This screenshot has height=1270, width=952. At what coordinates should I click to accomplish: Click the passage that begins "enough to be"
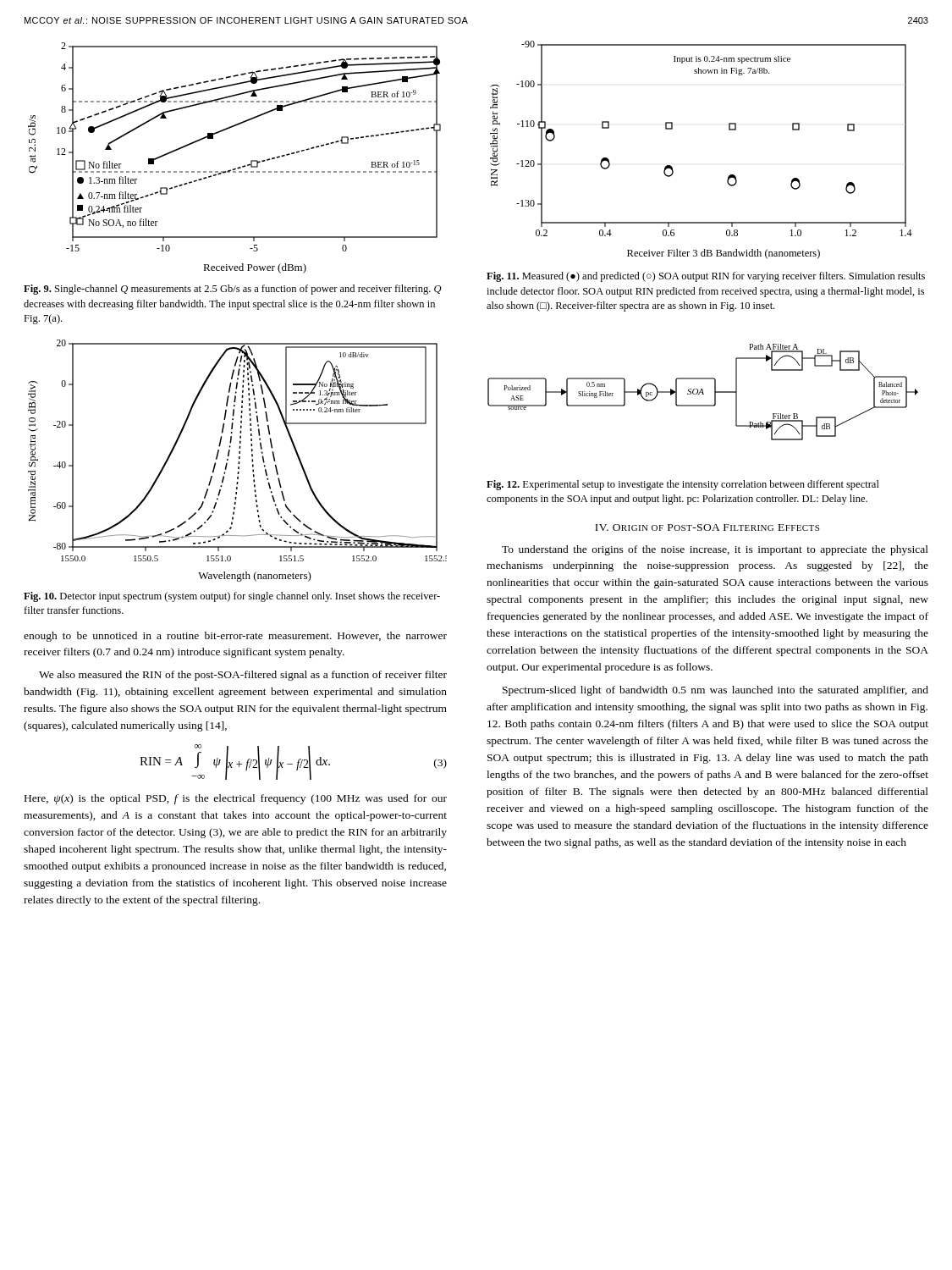[x=235, y=681]
